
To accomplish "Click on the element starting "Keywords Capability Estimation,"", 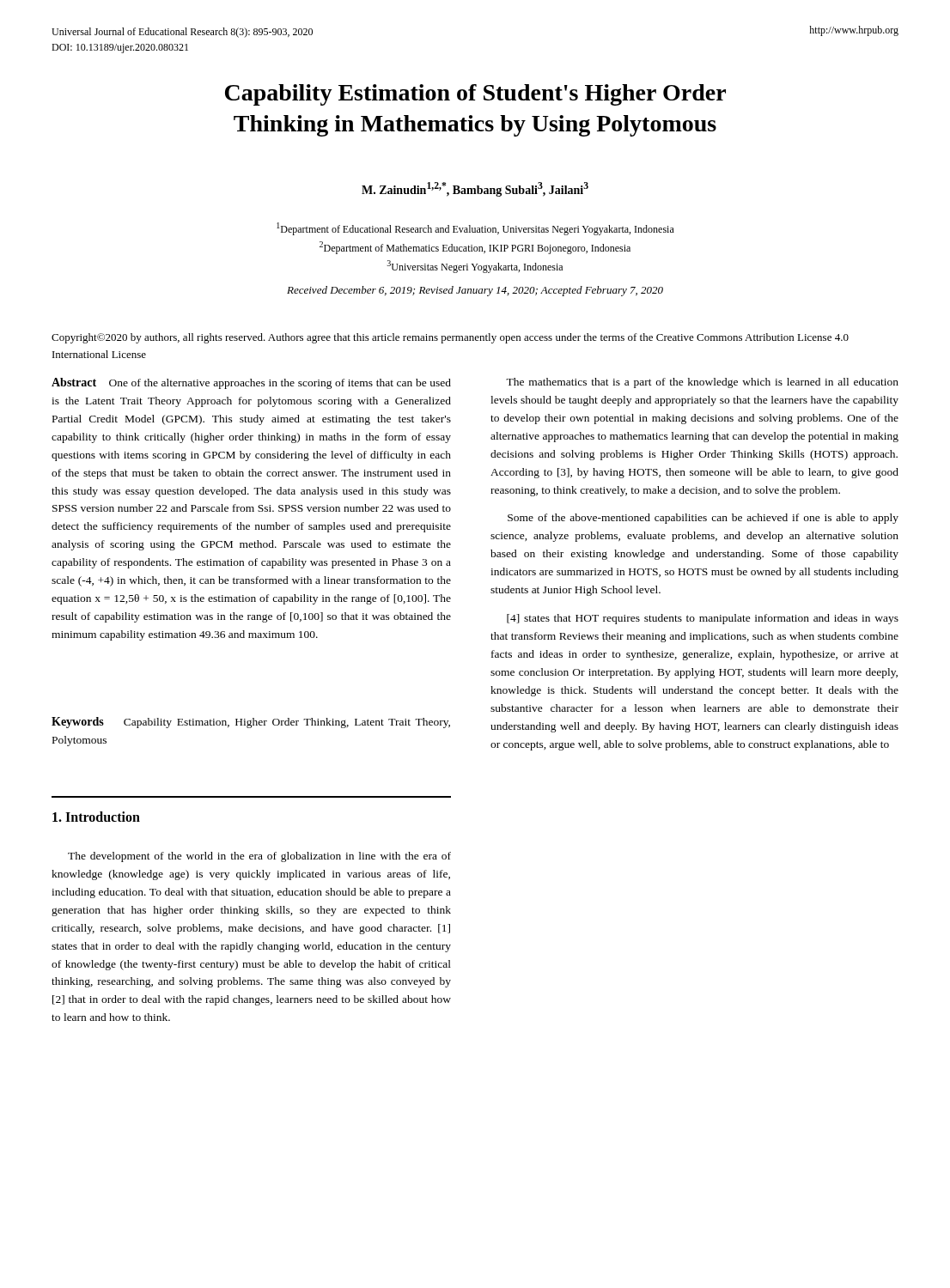I will point(251,731).
